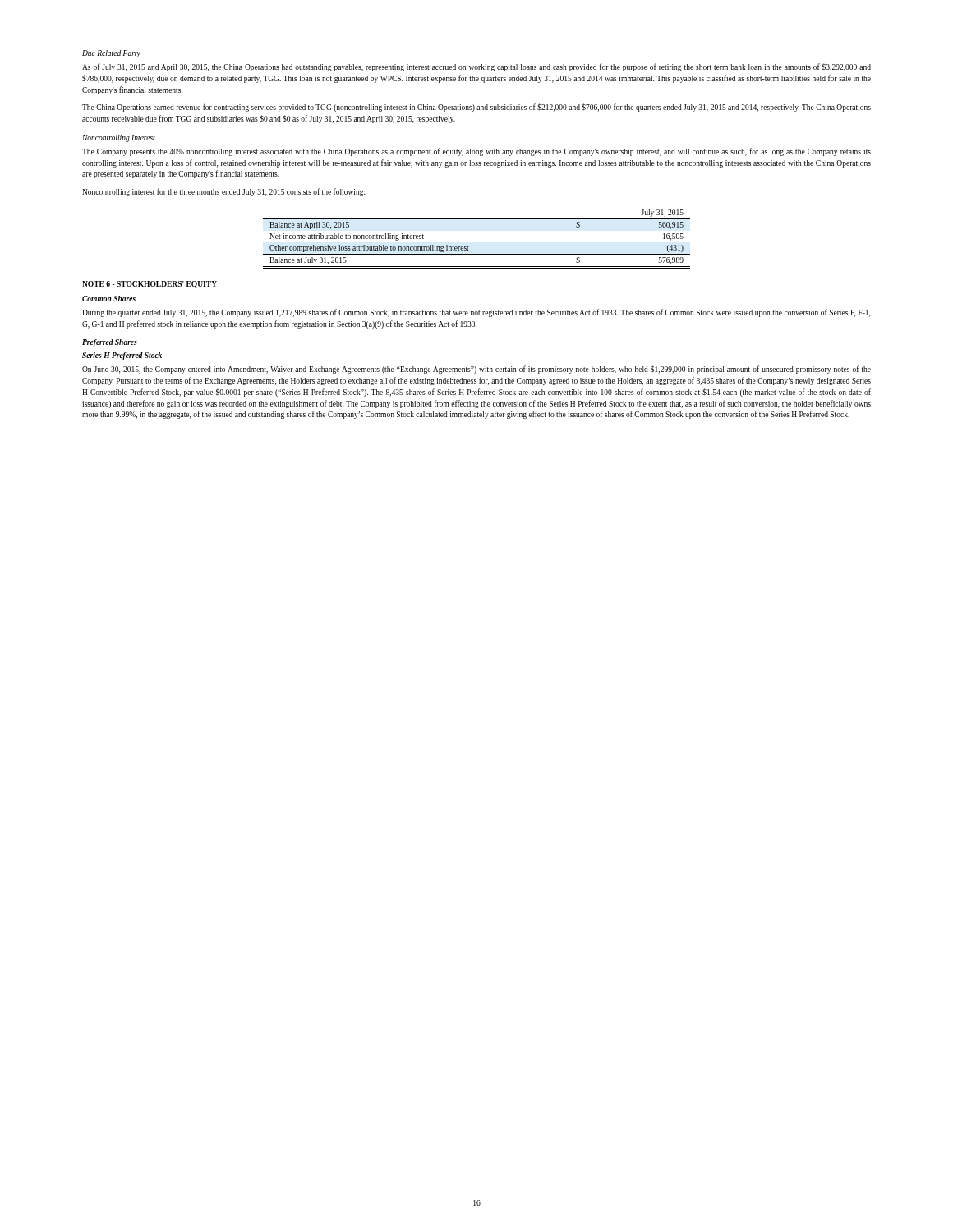Select the text starting "During the quarter"

coord(476,319)
